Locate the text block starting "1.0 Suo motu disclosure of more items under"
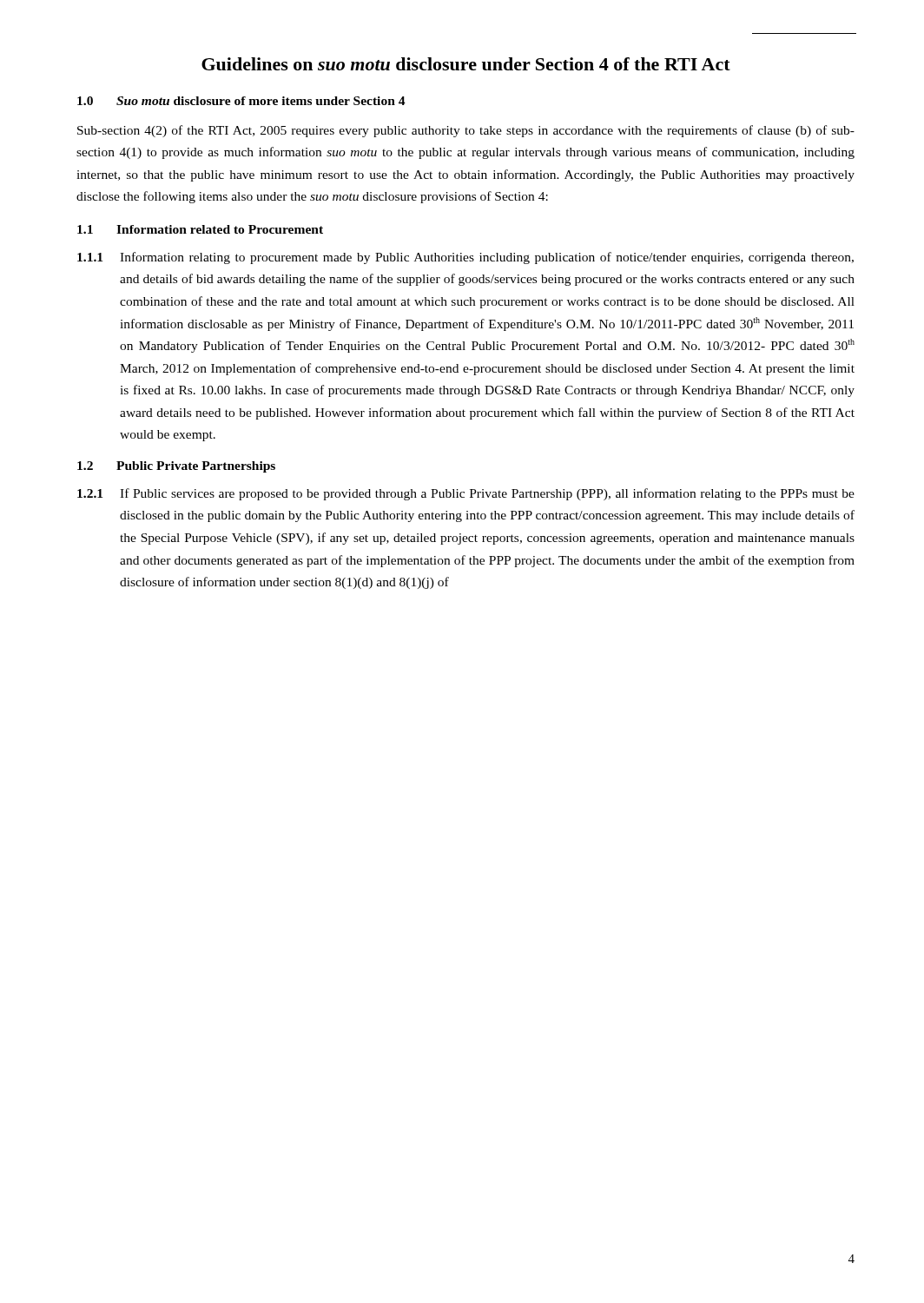The image size is (924, 1303). point(241,101)
